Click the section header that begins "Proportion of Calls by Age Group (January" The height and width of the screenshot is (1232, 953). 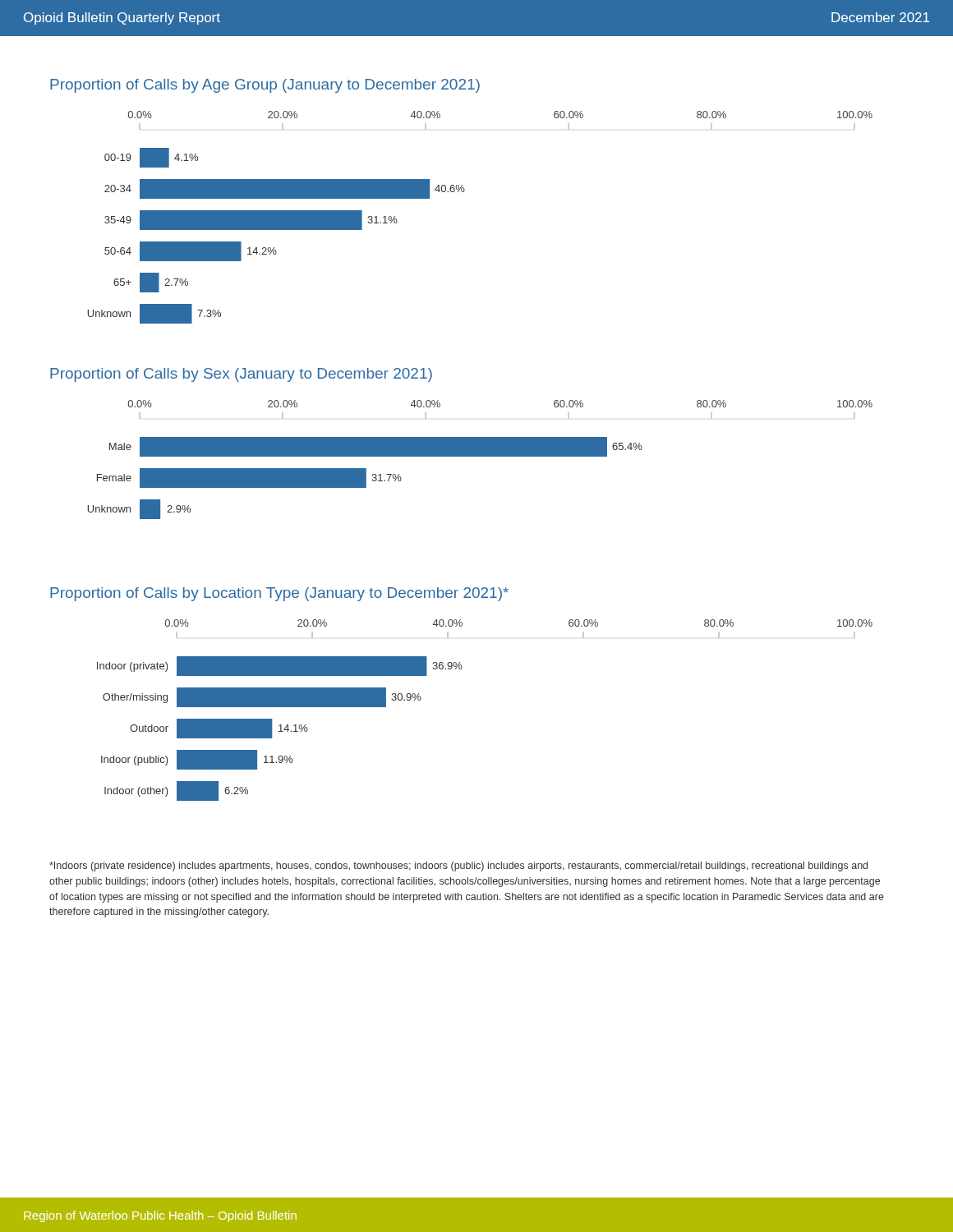click(x=265, y=84)
